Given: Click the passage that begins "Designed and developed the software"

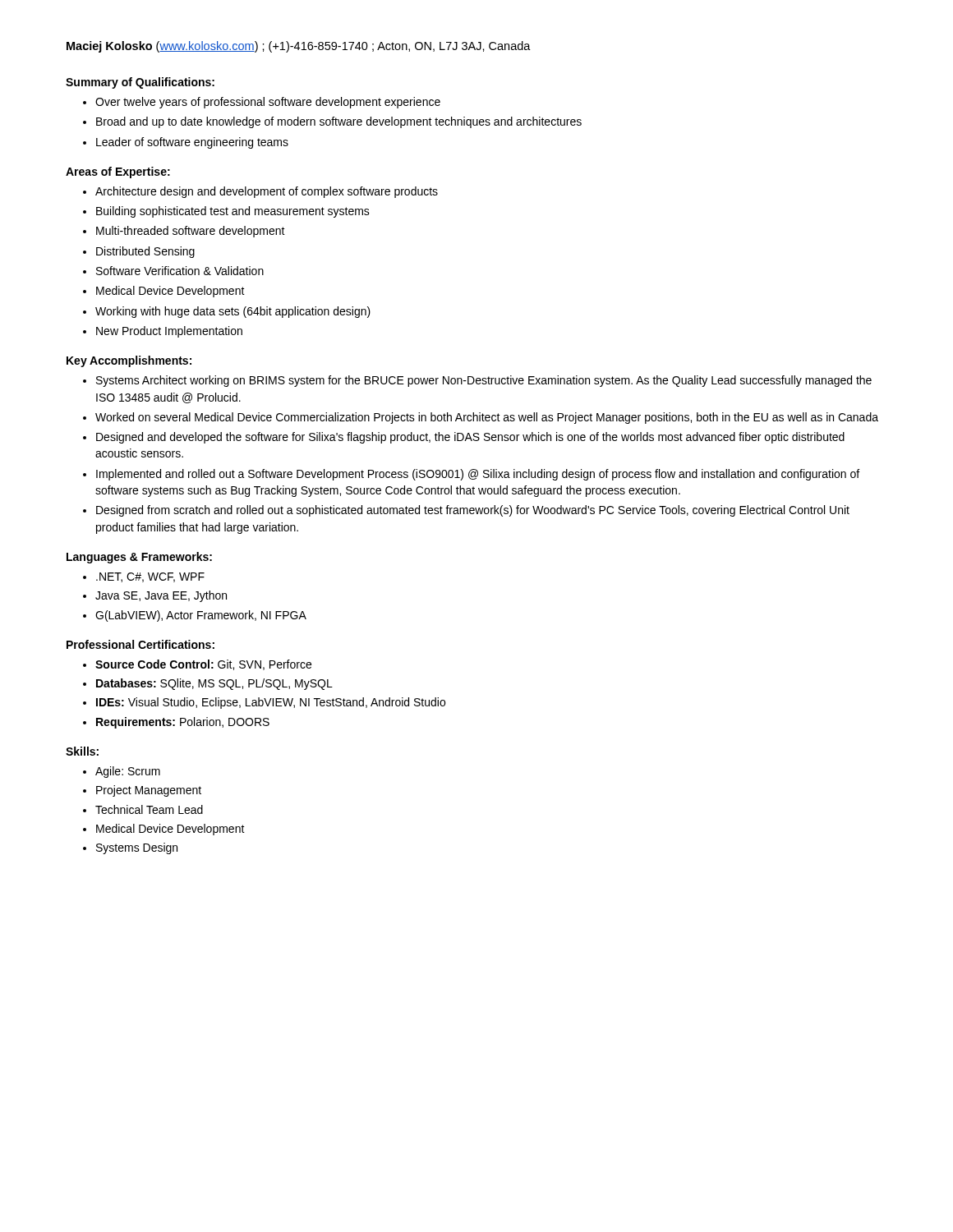Looking at the screenshot, I should coord(470,445).
